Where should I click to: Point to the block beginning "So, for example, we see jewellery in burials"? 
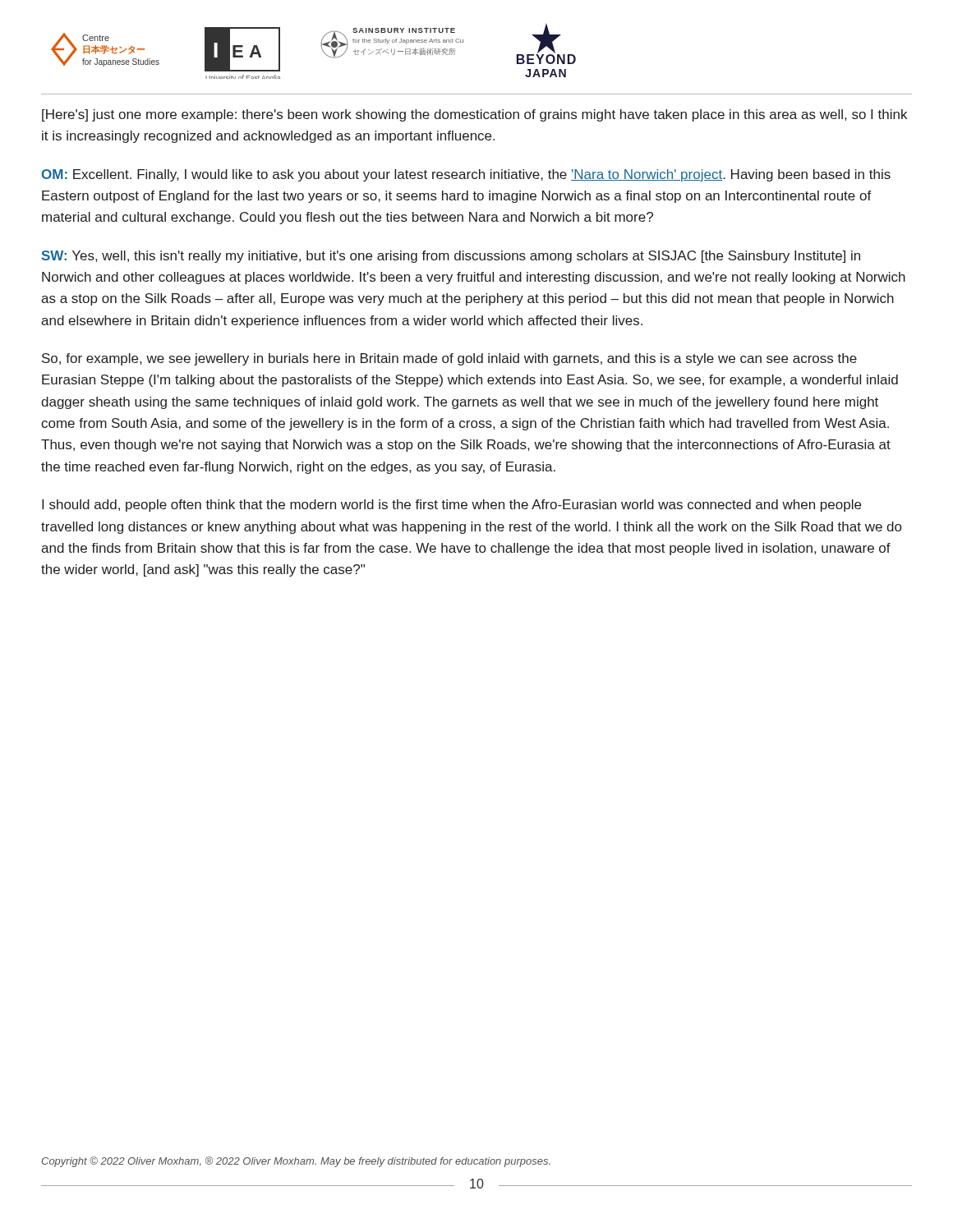[470, 413]
